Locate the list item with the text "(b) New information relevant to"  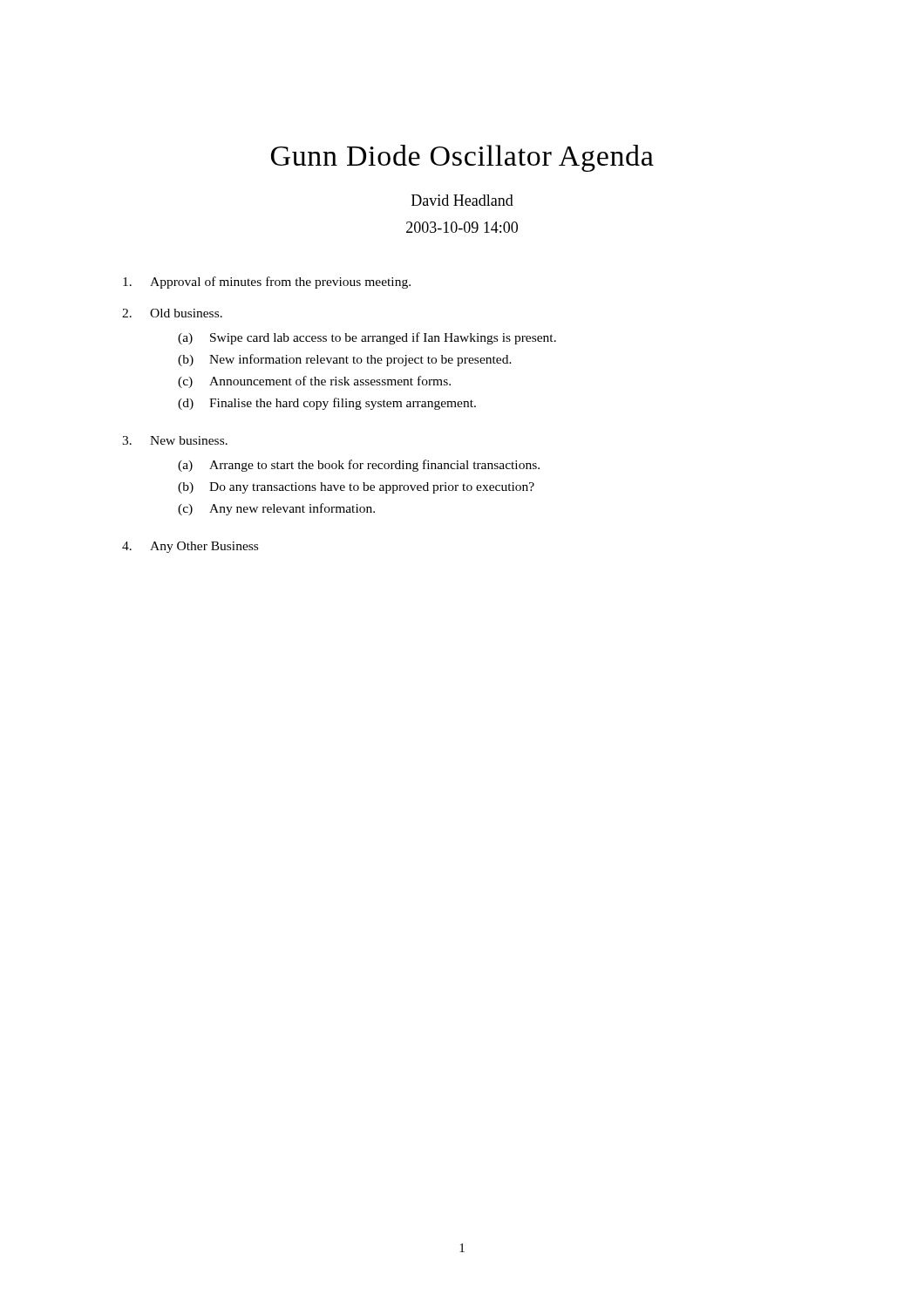pos(345,359)
